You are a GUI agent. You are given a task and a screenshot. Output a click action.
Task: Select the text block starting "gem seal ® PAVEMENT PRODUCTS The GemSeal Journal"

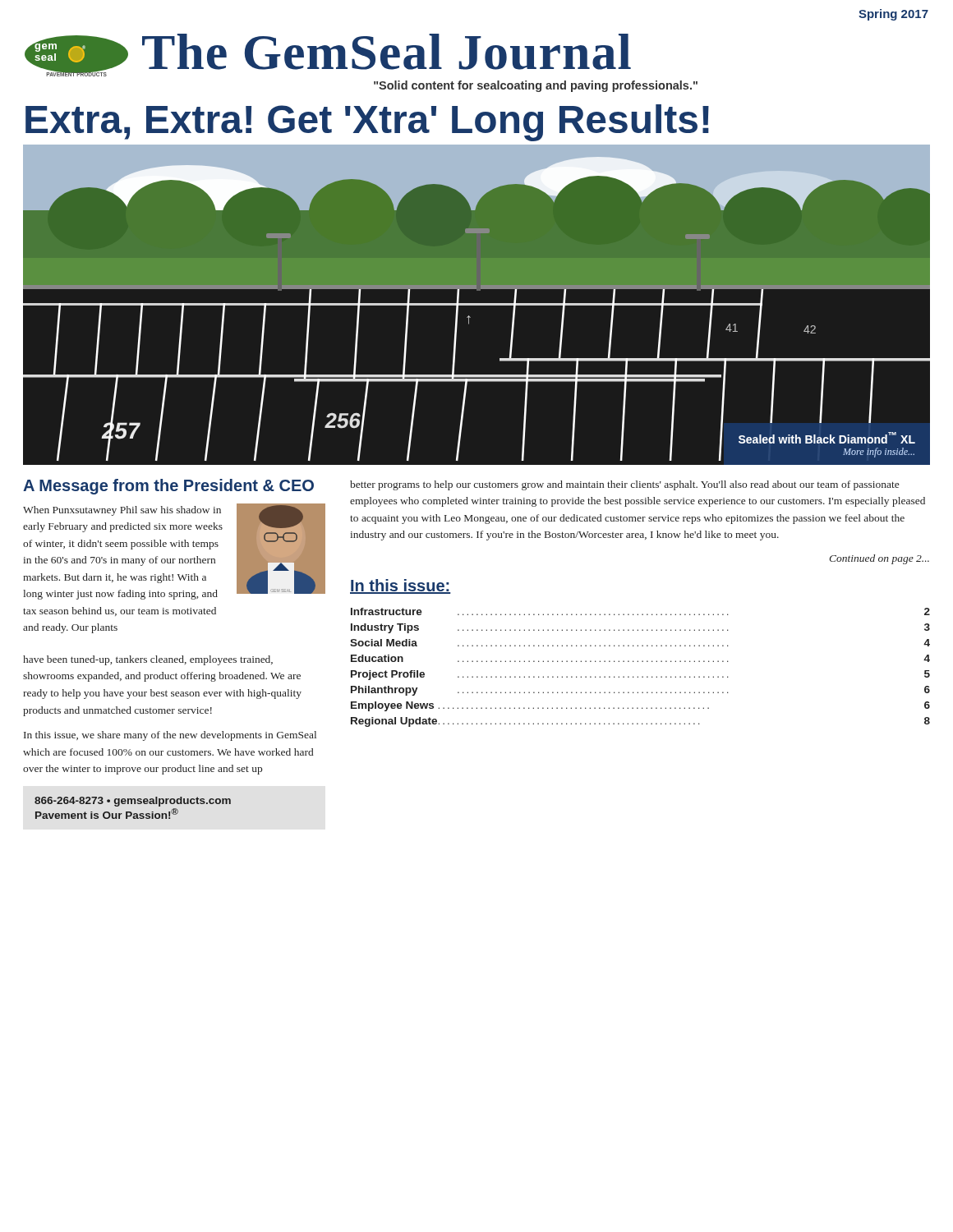pyautogui.click(x=476, y=58)
